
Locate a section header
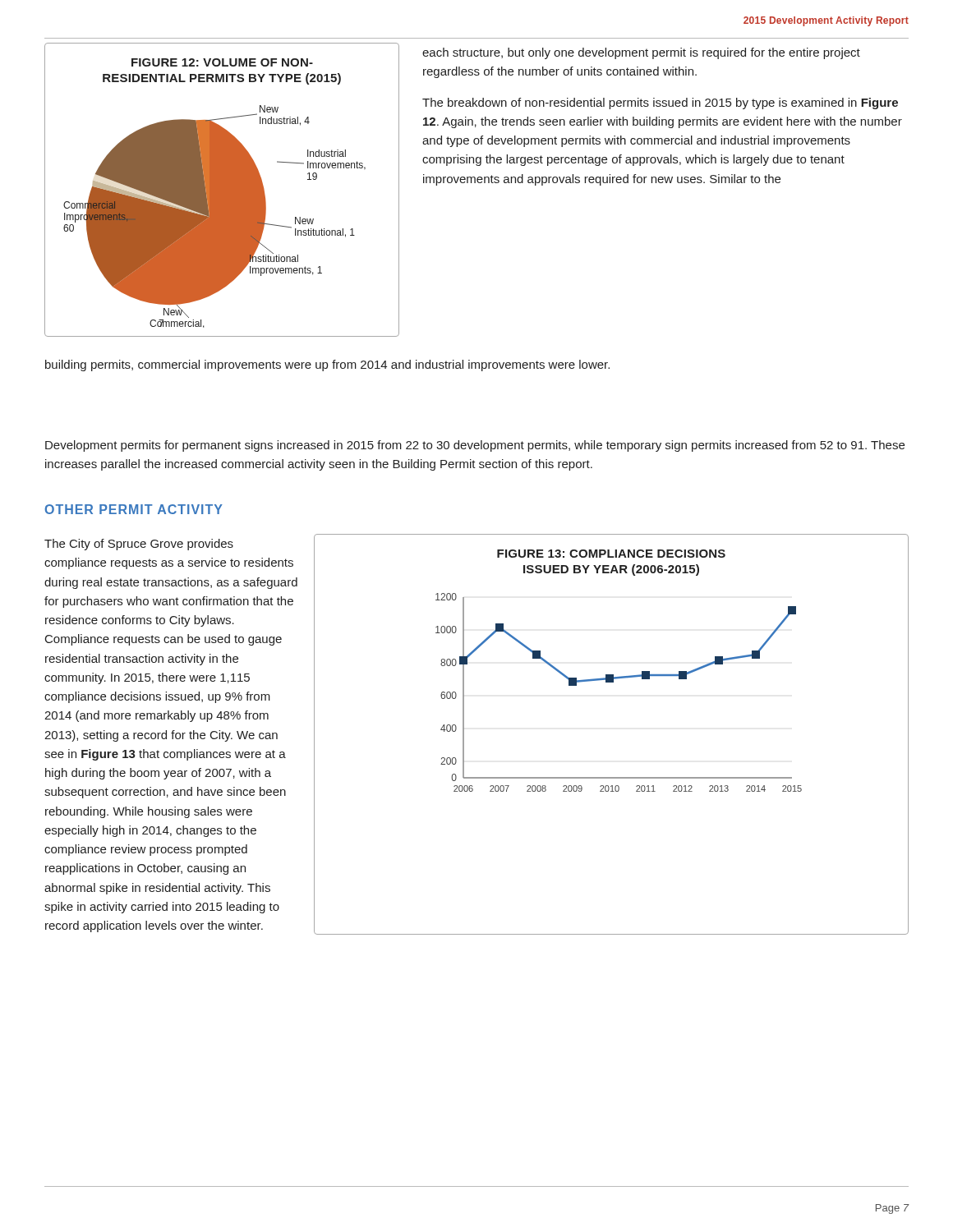(x=134, y=510)
